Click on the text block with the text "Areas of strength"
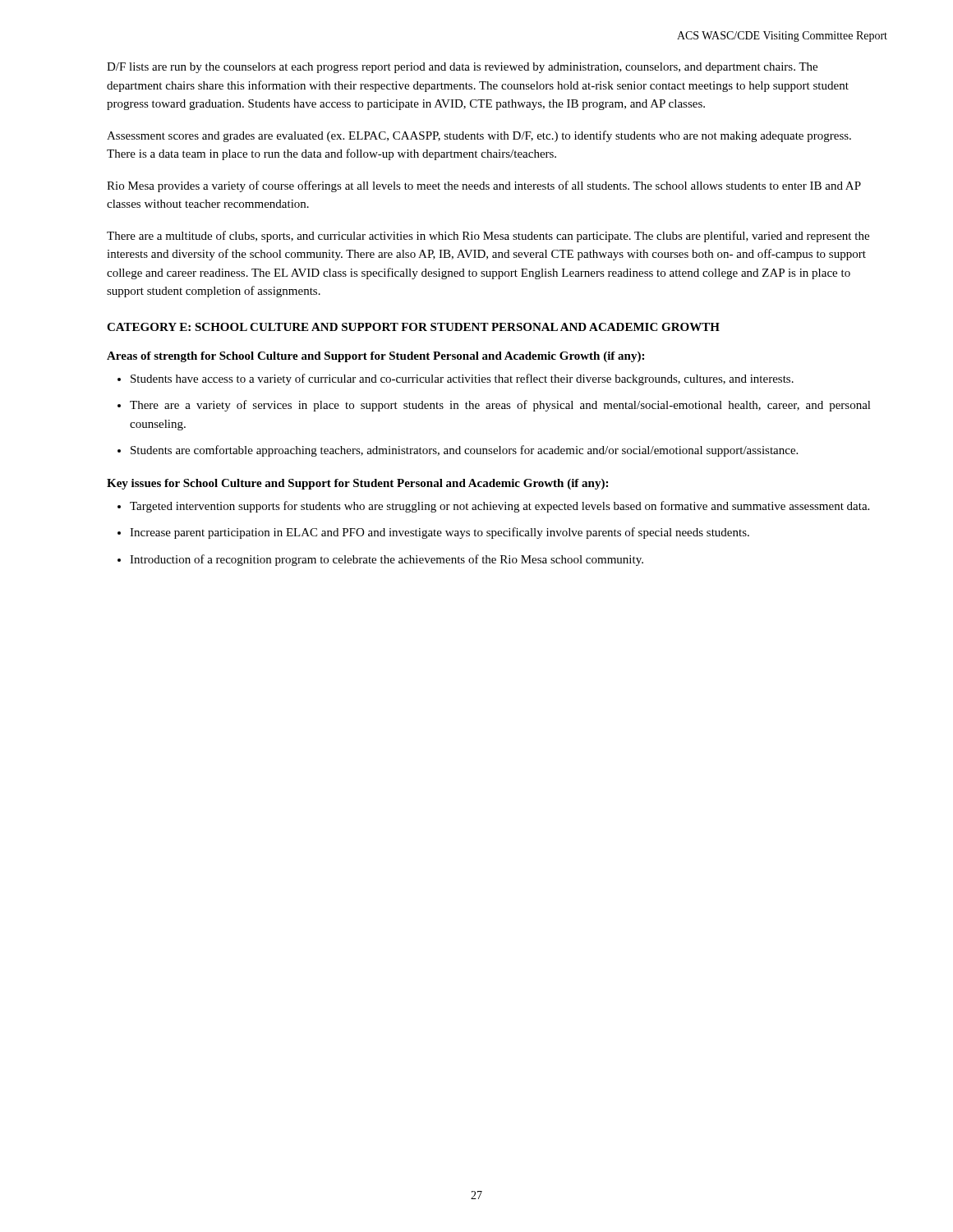 pos(376,355)
